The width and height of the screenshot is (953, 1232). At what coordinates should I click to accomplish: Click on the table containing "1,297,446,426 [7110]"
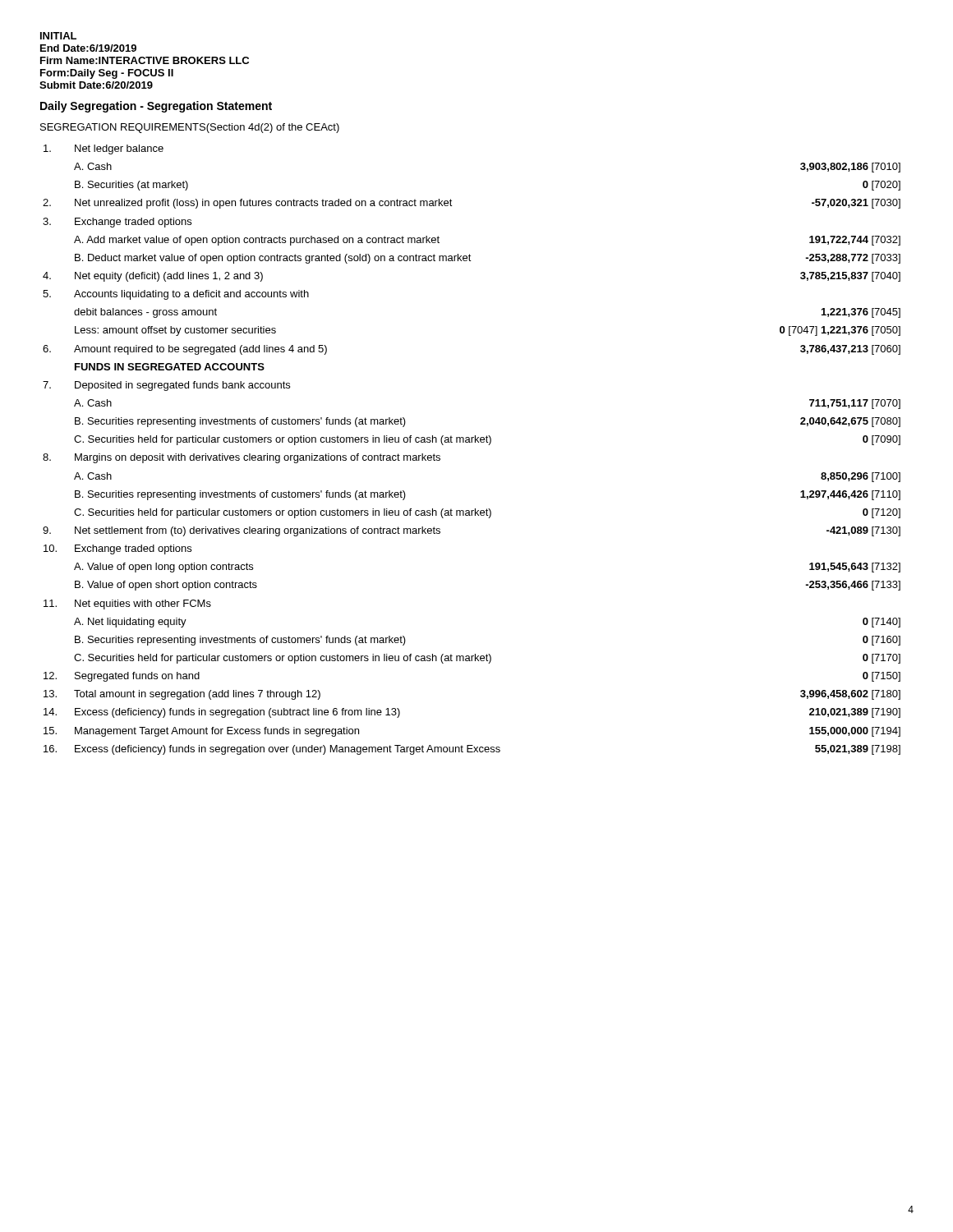[476, 449]
